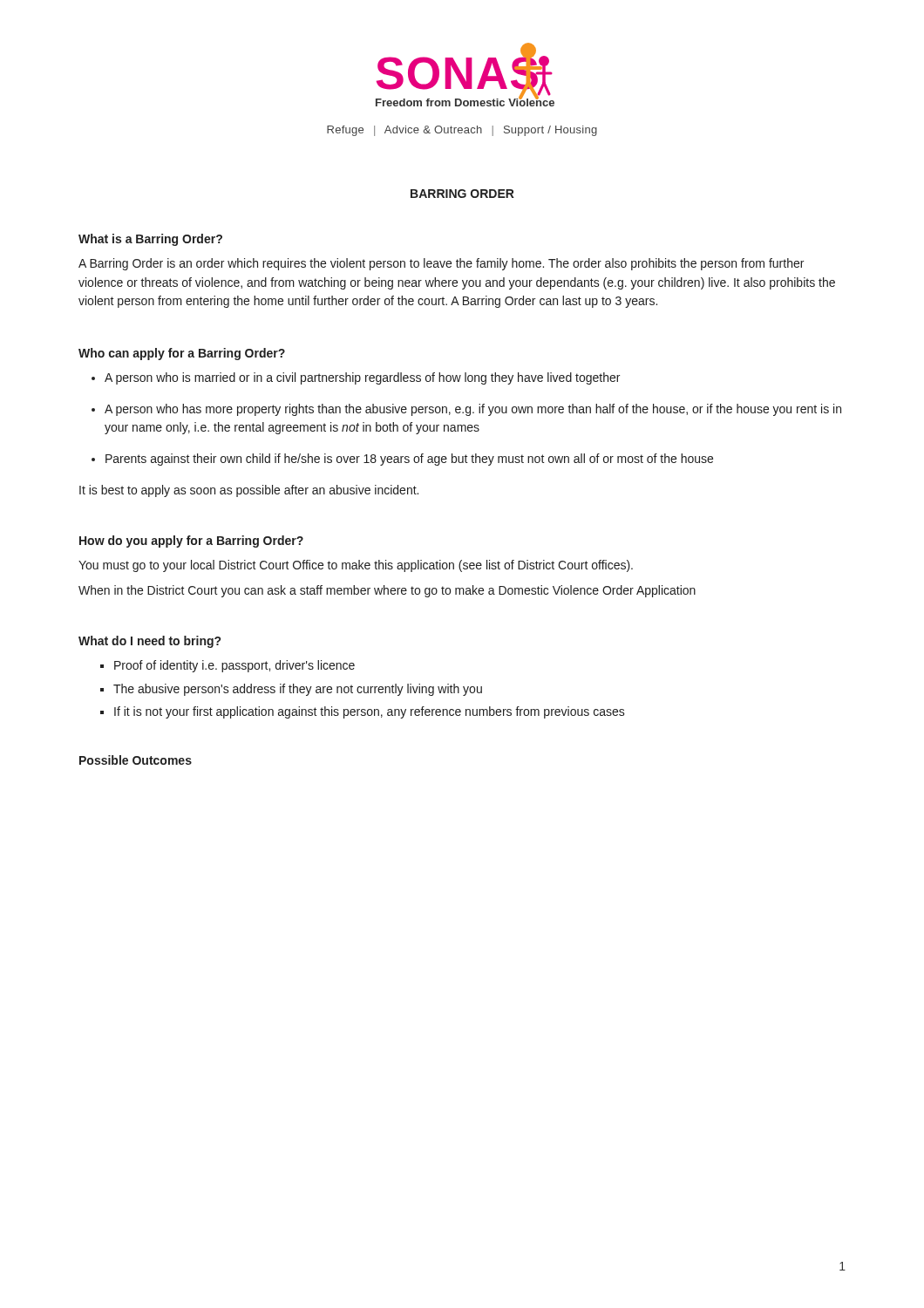Locate the text "Possible Outcomes"
The height and width of the screenshot is (1308, 924).
tap(135, 760)
